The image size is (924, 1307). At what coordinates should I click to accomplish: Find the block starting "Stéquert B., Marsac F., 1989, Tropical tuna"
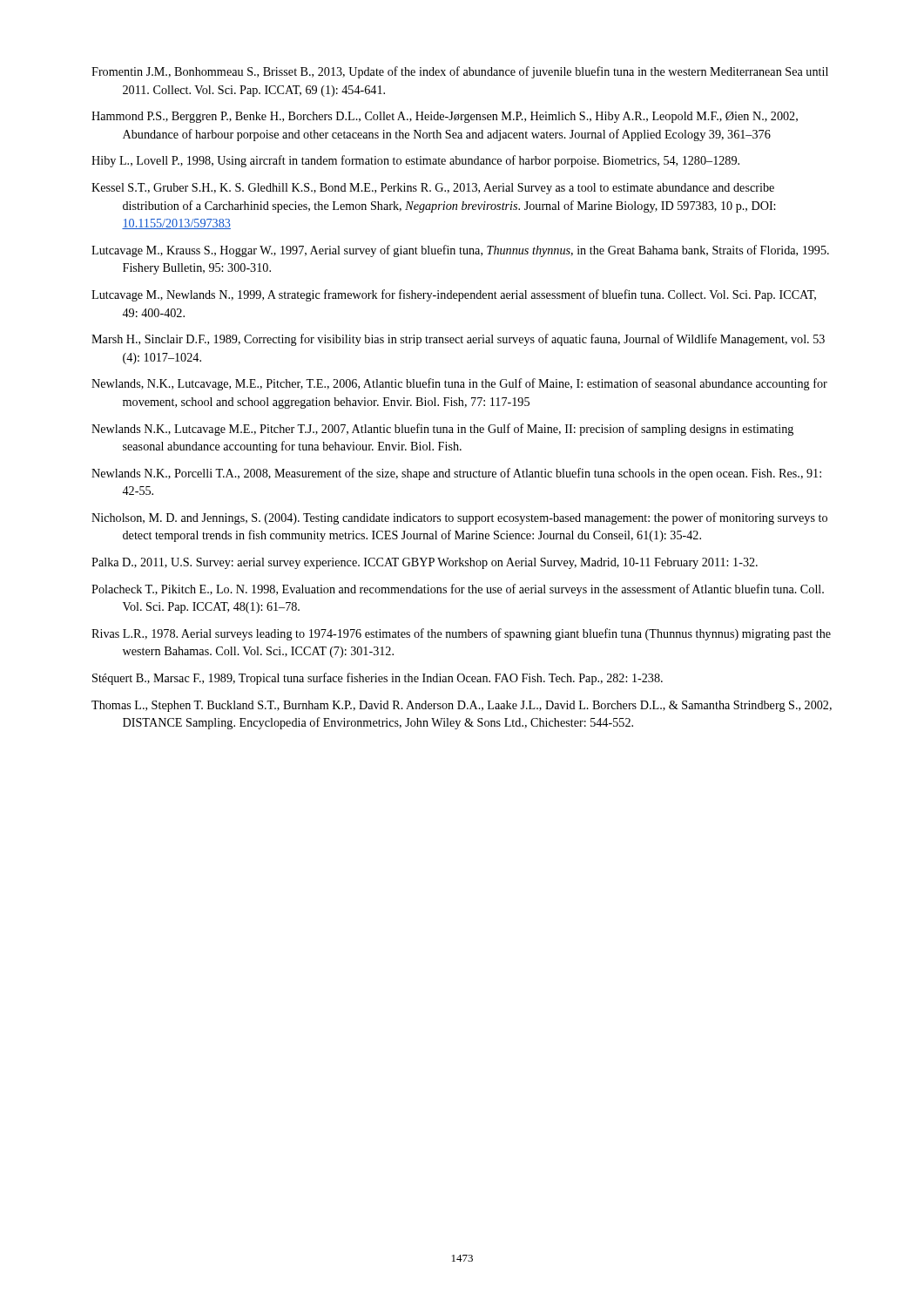pos(377,678)
